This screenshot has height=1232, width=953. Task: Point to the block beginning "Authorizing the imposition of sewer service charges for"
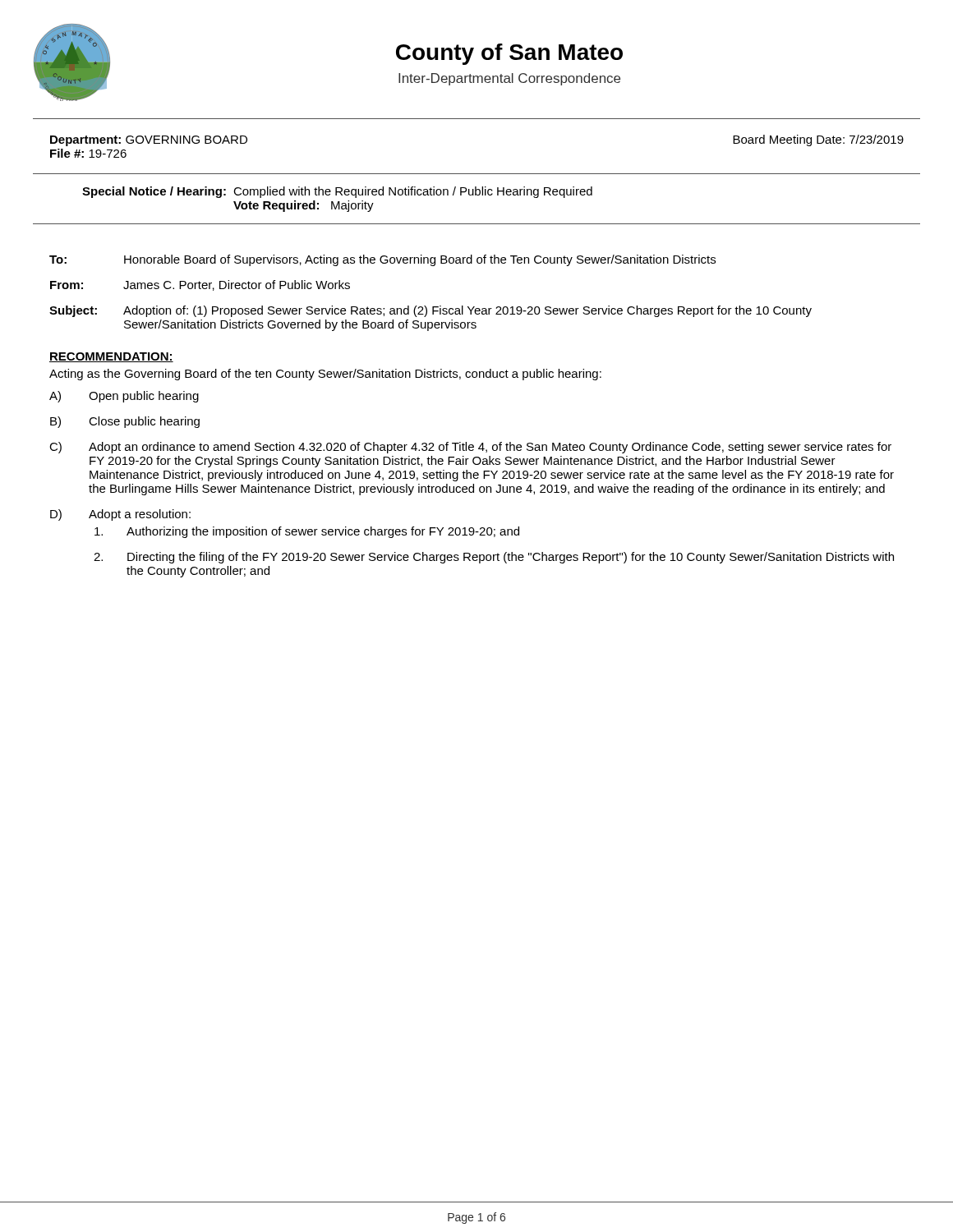tap(499, 531)
